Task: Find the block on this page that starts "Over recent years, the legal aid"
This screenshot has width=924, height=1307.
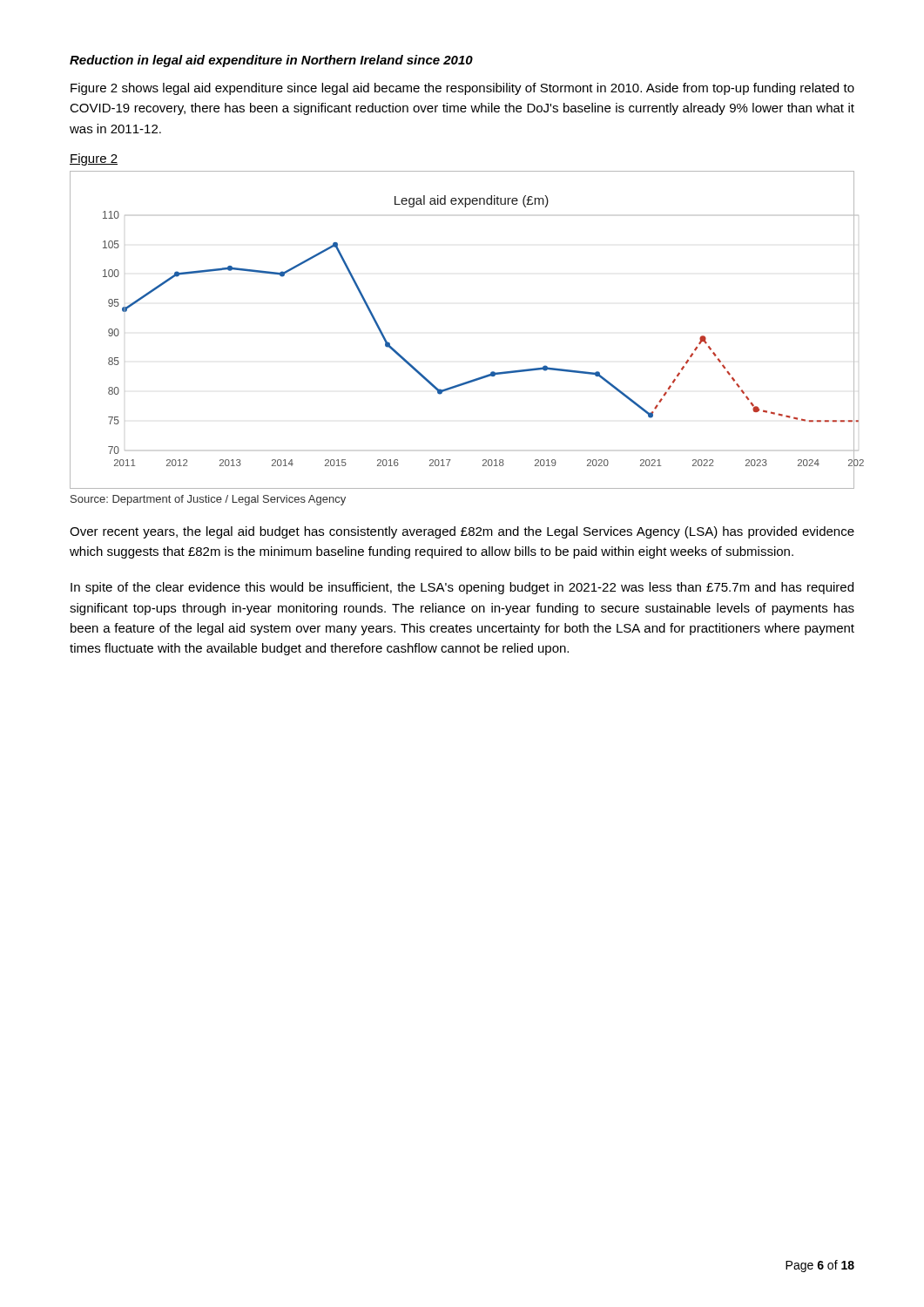Action: (x=462, y=541)
